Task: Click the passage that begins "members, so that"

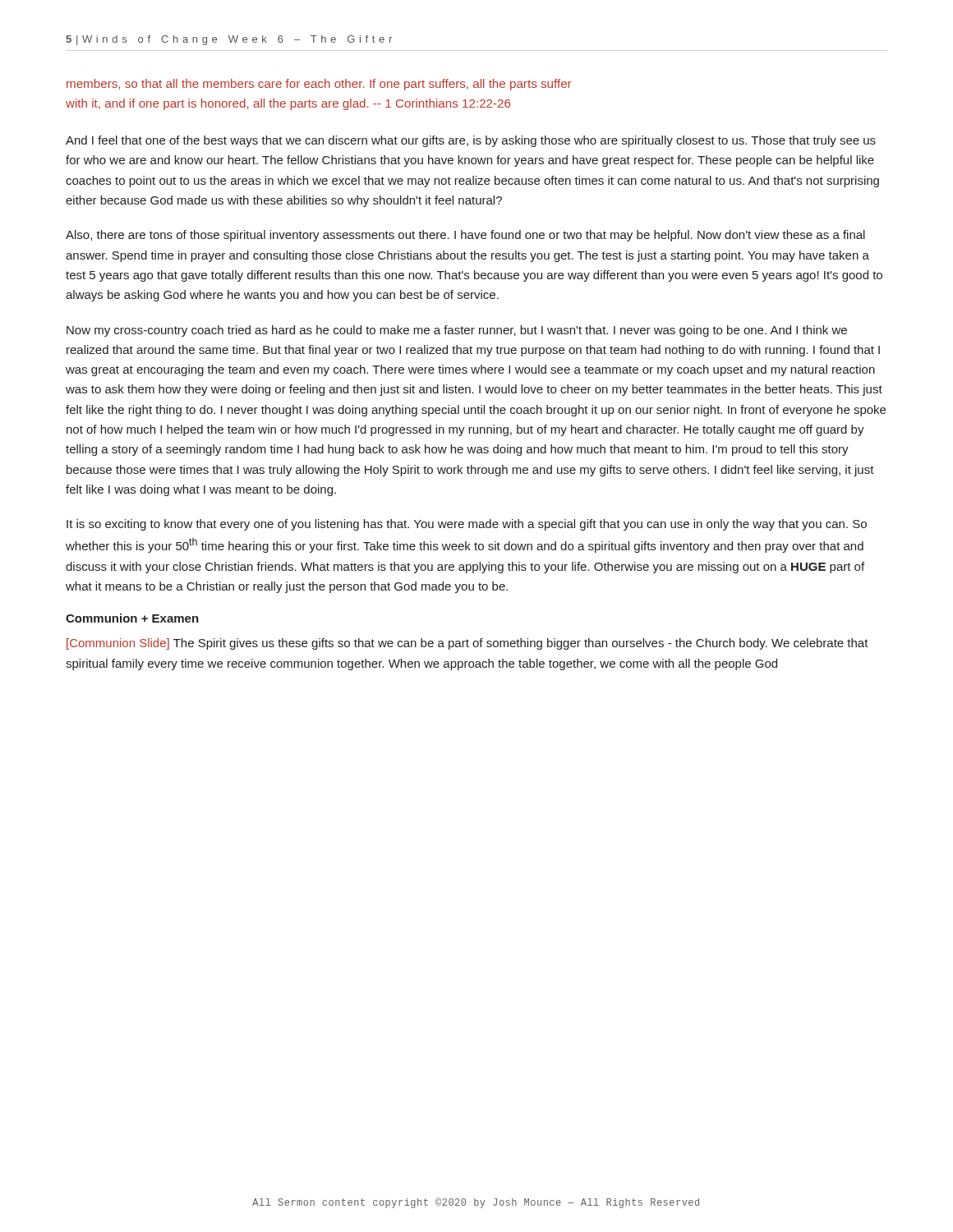Action: [x=319, y=93]
